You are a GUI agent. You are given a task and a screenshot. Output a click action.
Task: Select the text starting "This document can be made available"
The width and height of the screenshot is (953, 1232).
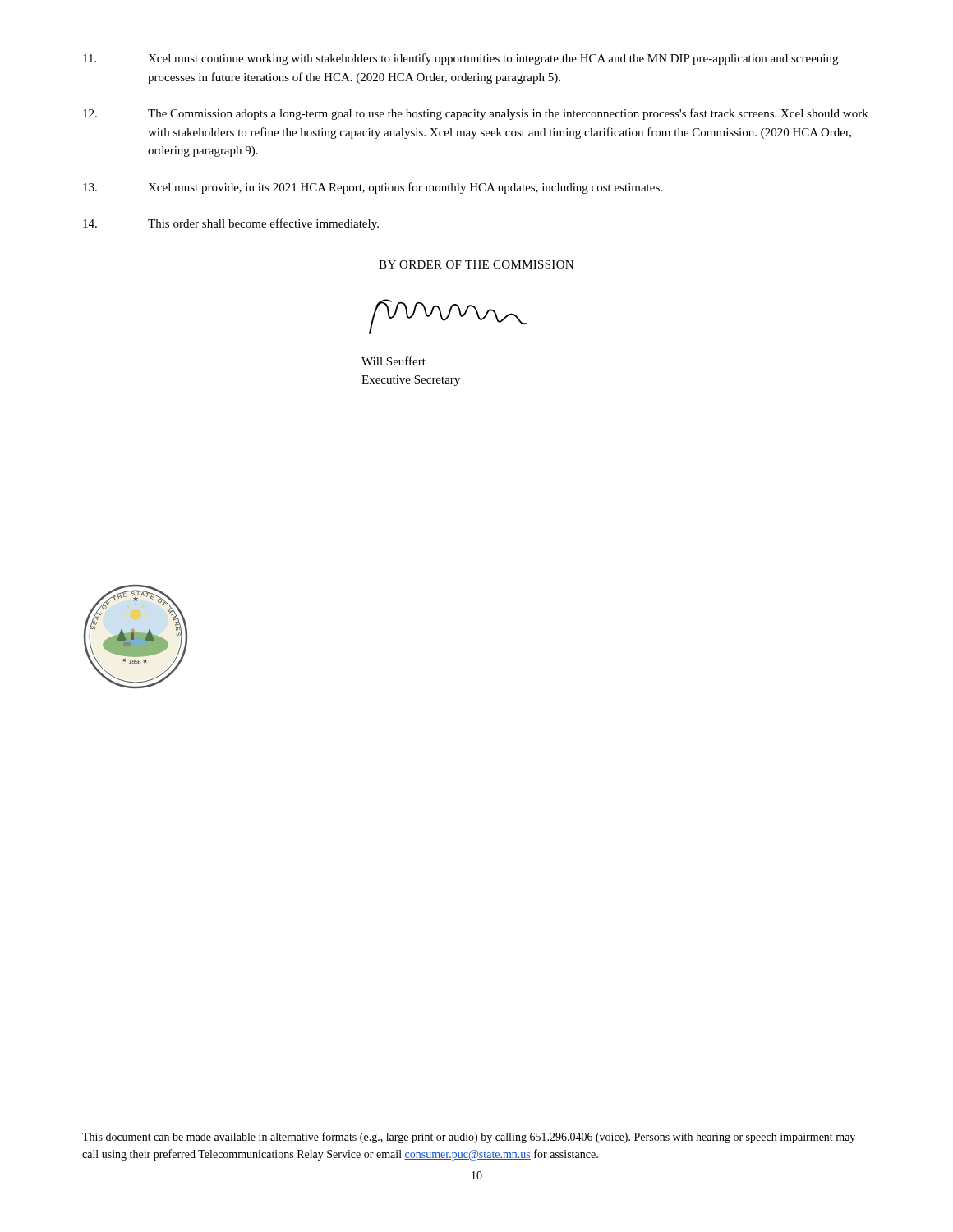tap(469, 1146)
